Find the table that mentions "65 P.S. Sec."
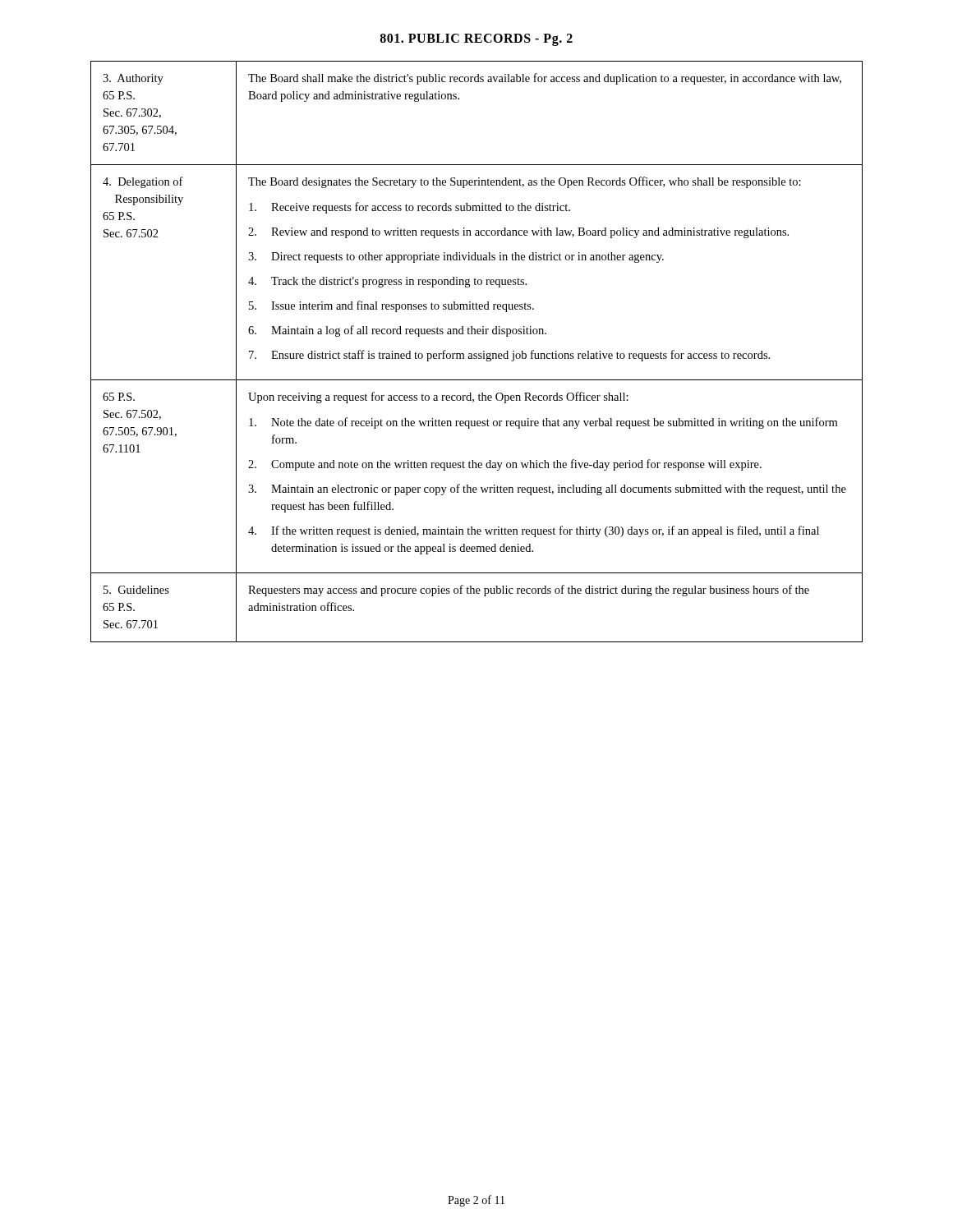 (x=476, y=352)
